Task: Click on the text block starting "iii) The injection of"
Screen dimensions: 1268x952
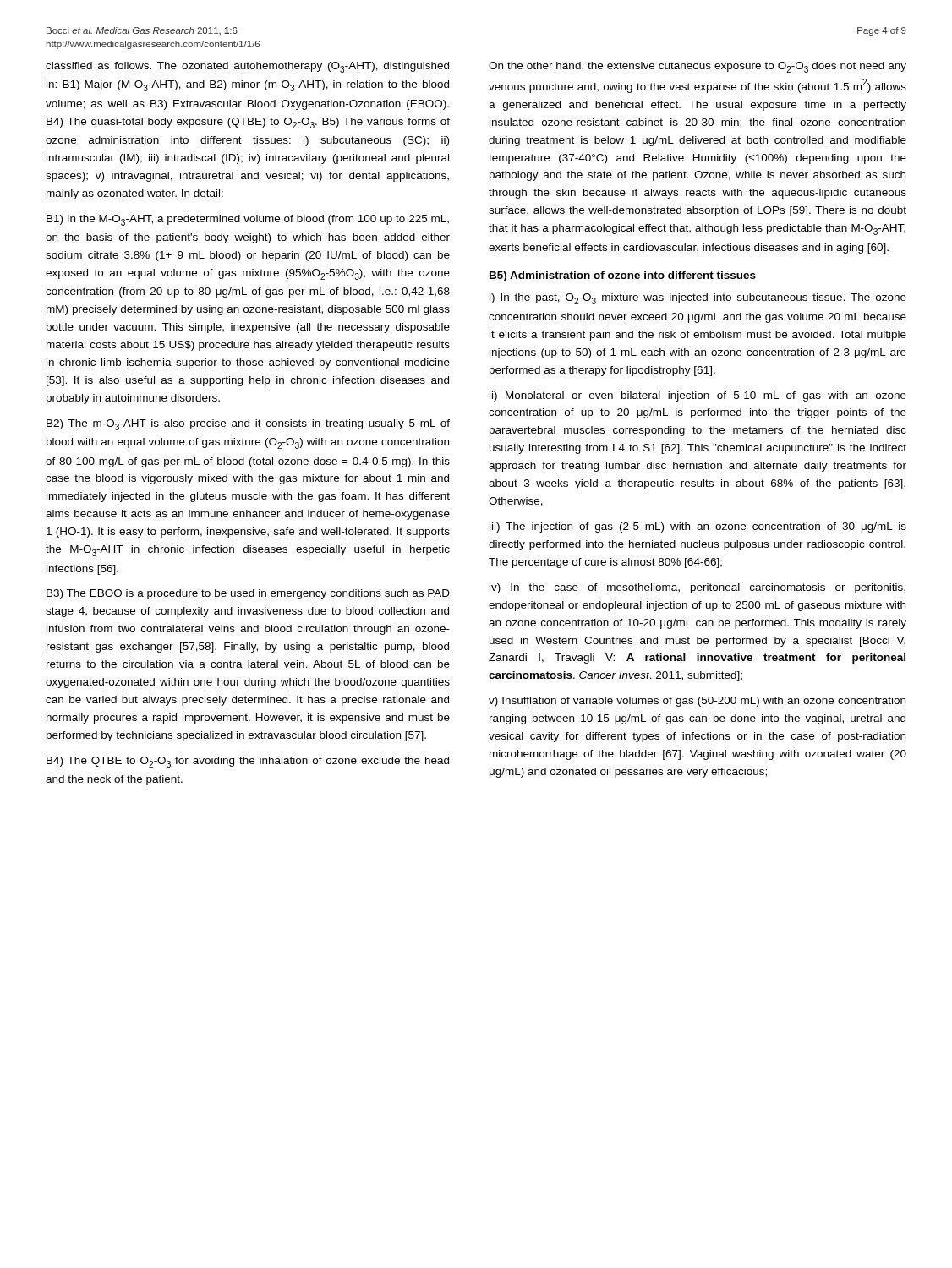Action: pyautogui.click(x=697, y=545)
